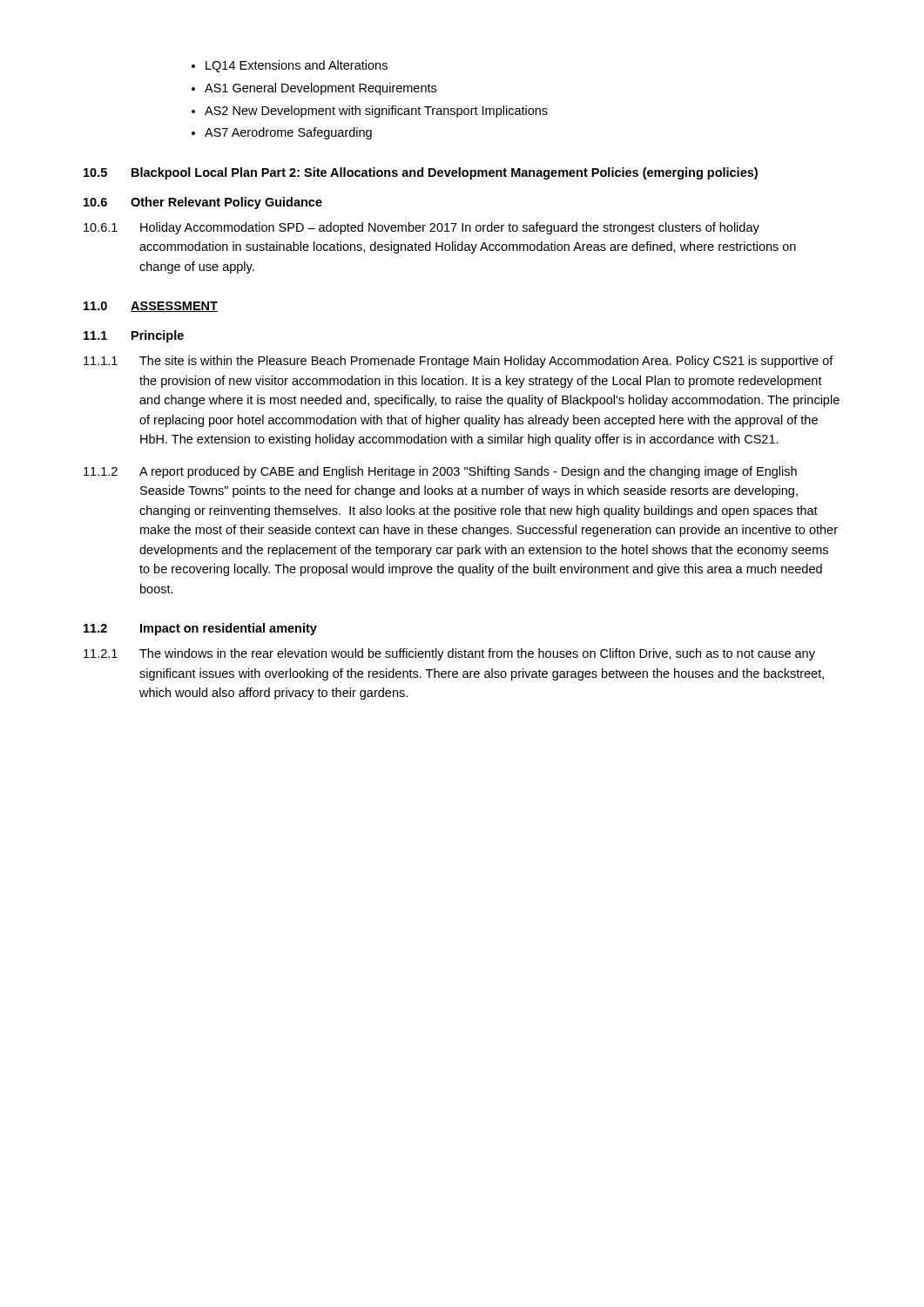924x1307 pixels.
Task: Point to the section header beginning "10.5 Blackpool Local Plan Part 2: Site"
Action: point(420,173)
